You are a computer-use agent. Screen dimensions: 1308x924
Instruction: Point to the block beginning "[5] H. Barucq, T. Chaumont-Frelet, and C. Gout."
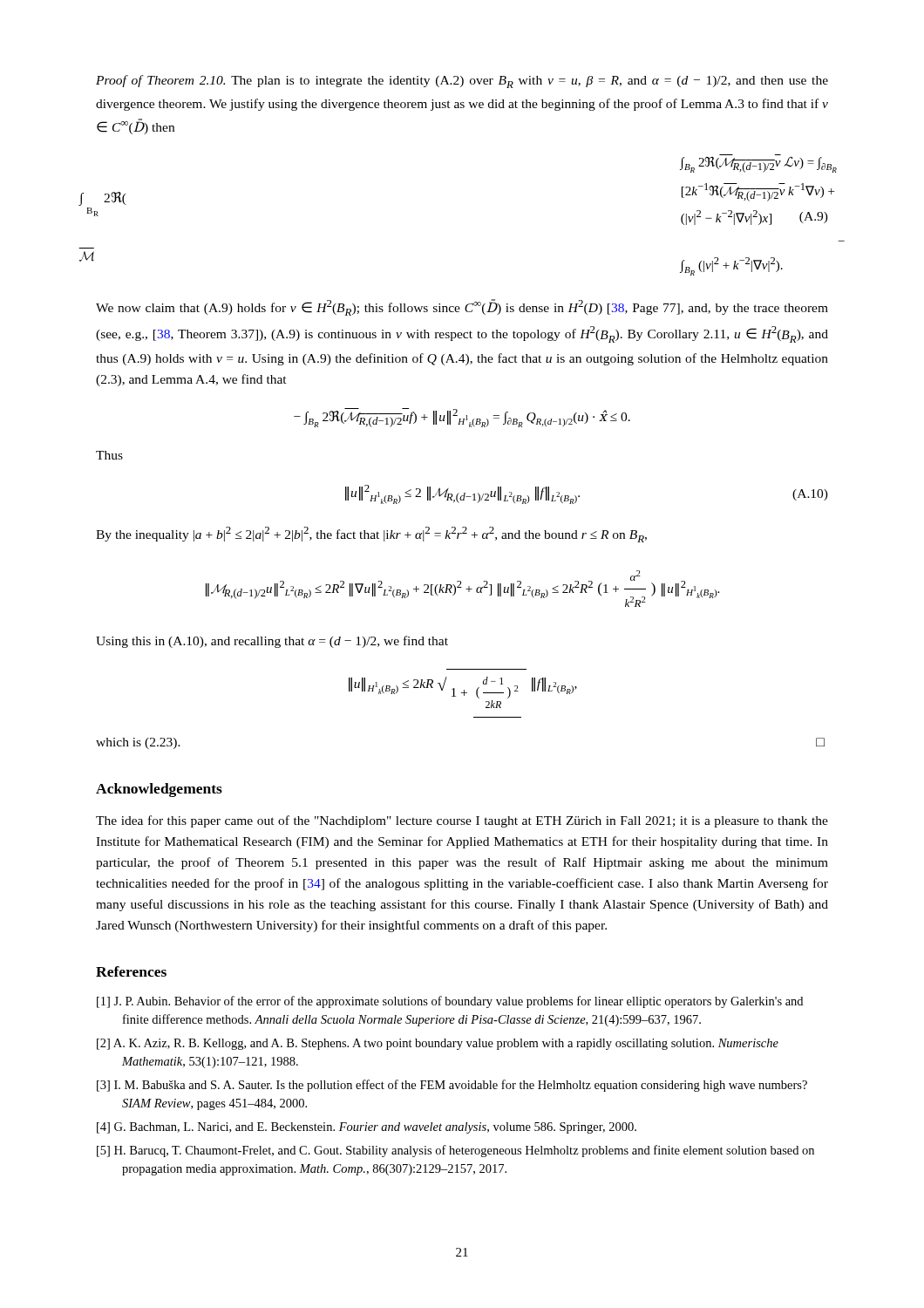[455, 1159]
